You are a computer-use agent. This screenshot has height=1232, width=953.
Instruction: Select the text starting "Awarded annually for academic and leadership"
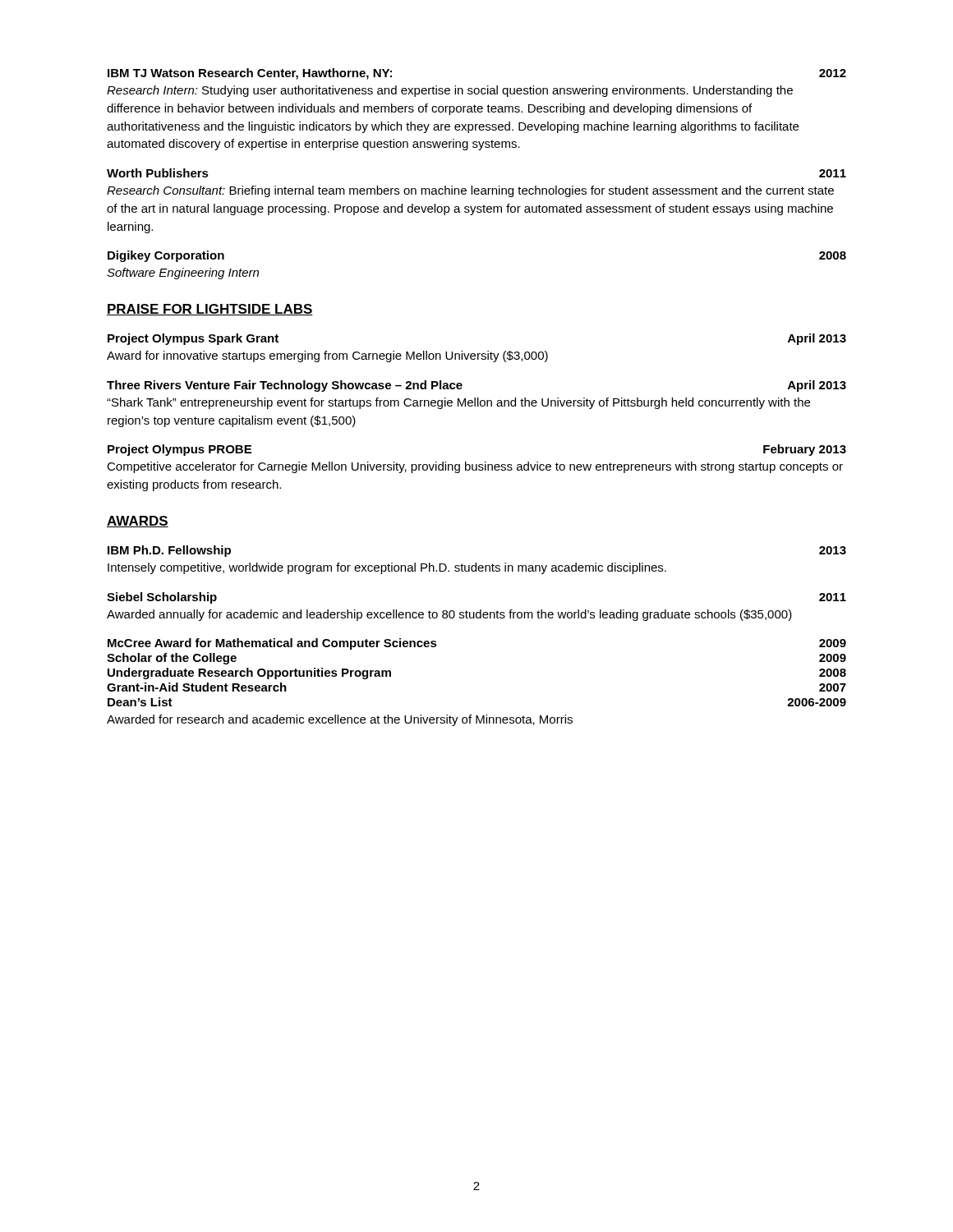(449, 614)
